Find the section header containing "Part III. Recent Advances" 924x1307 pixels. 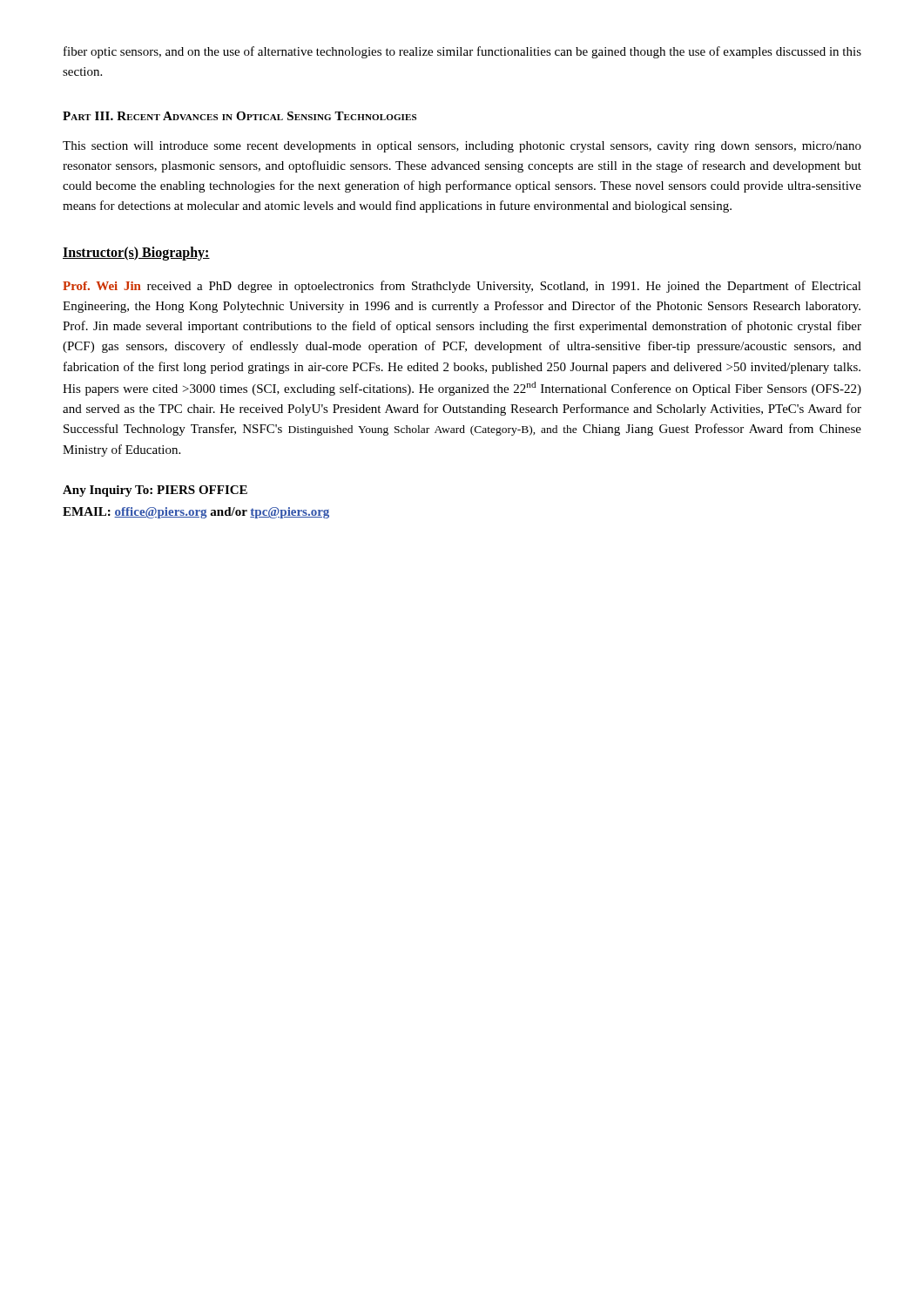click(x=240, y=115)
